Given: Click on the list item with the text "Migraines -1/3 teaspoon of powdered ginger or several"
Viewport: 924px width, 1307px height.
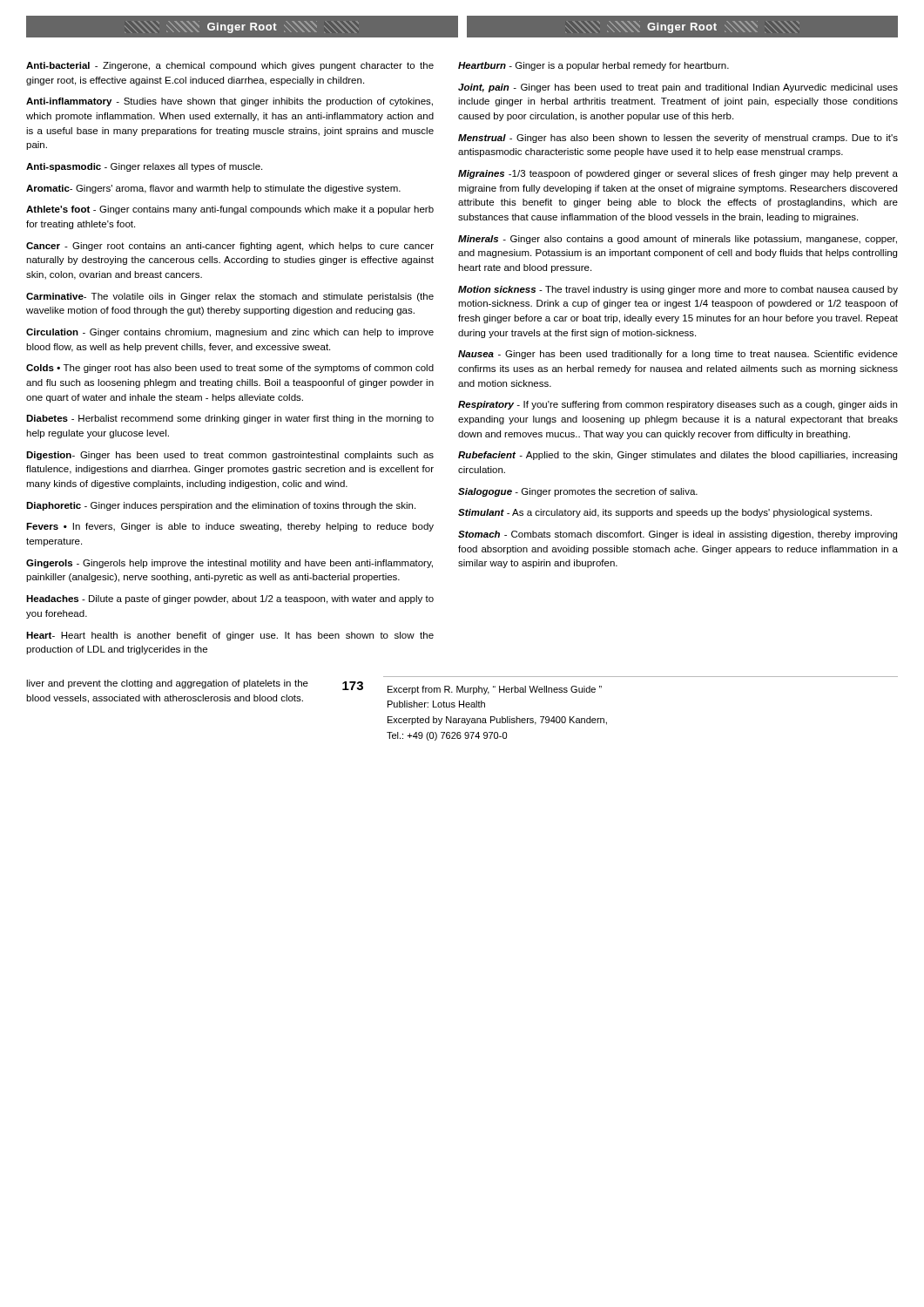Looking at the screenshot, I should tap(678, 196).
